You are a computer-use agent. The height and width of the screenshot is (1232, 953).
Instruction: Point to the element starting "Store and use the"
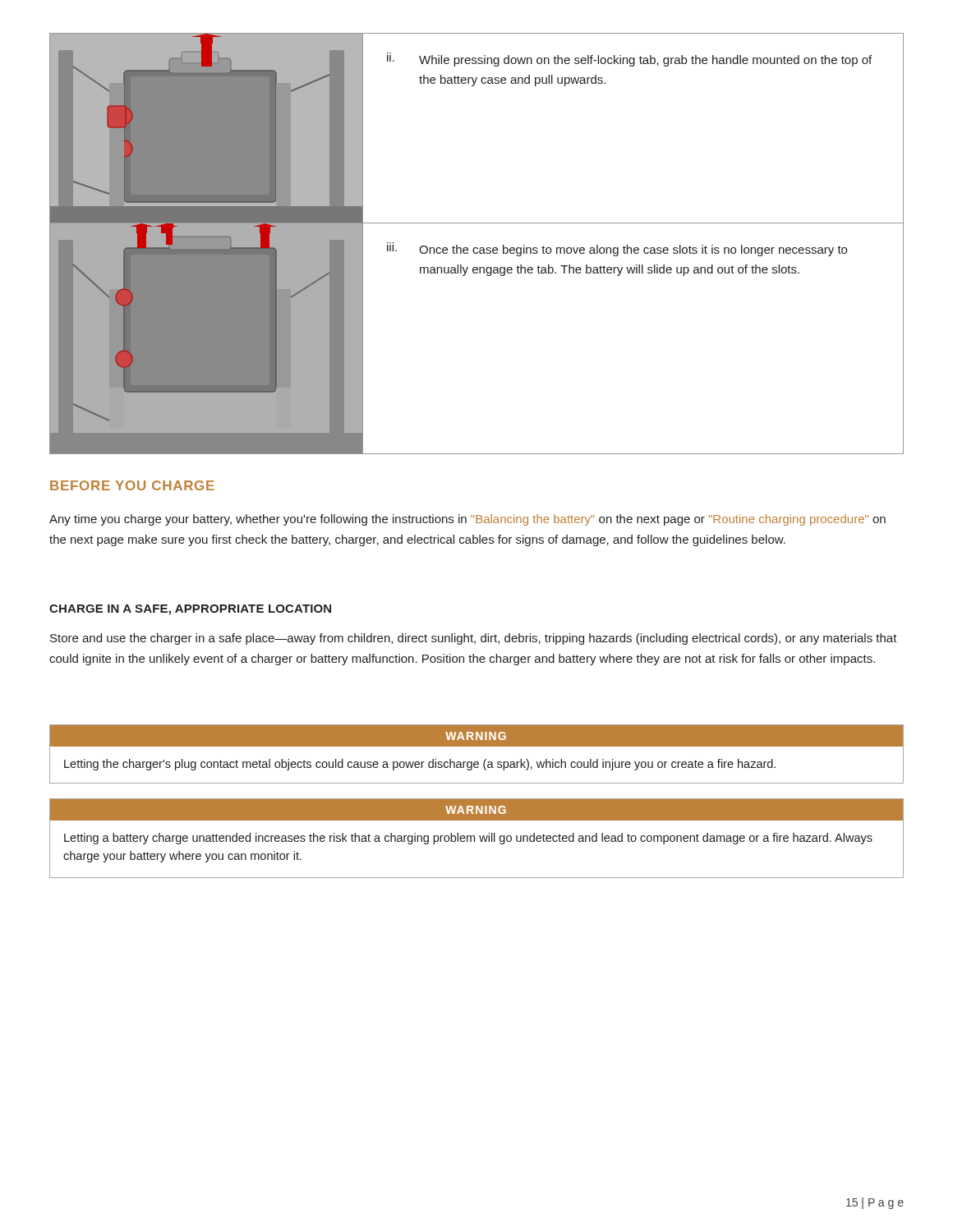point(473,648)
